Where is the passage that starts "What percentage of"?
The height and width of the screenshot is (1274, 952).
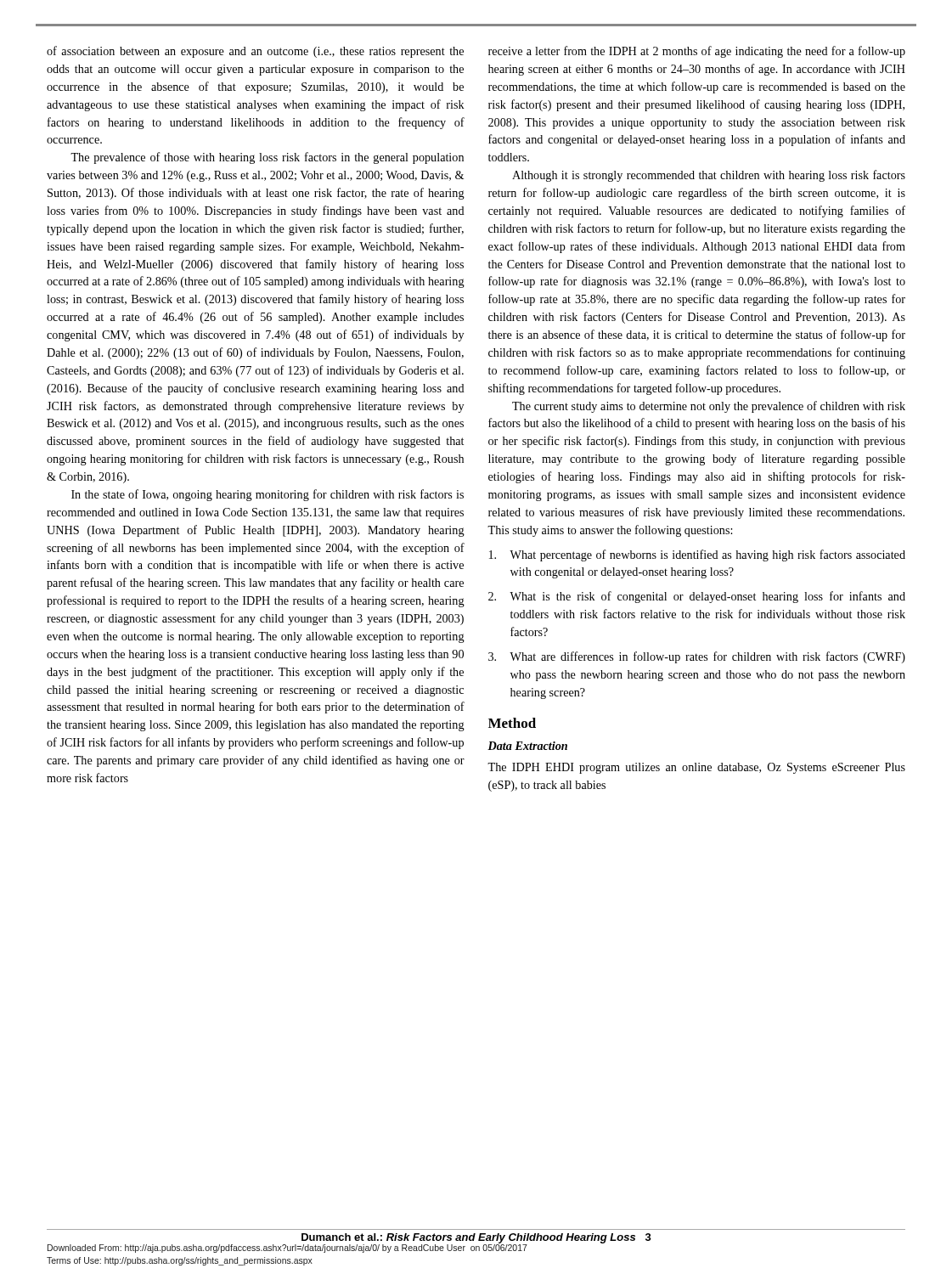click(697, 563)
